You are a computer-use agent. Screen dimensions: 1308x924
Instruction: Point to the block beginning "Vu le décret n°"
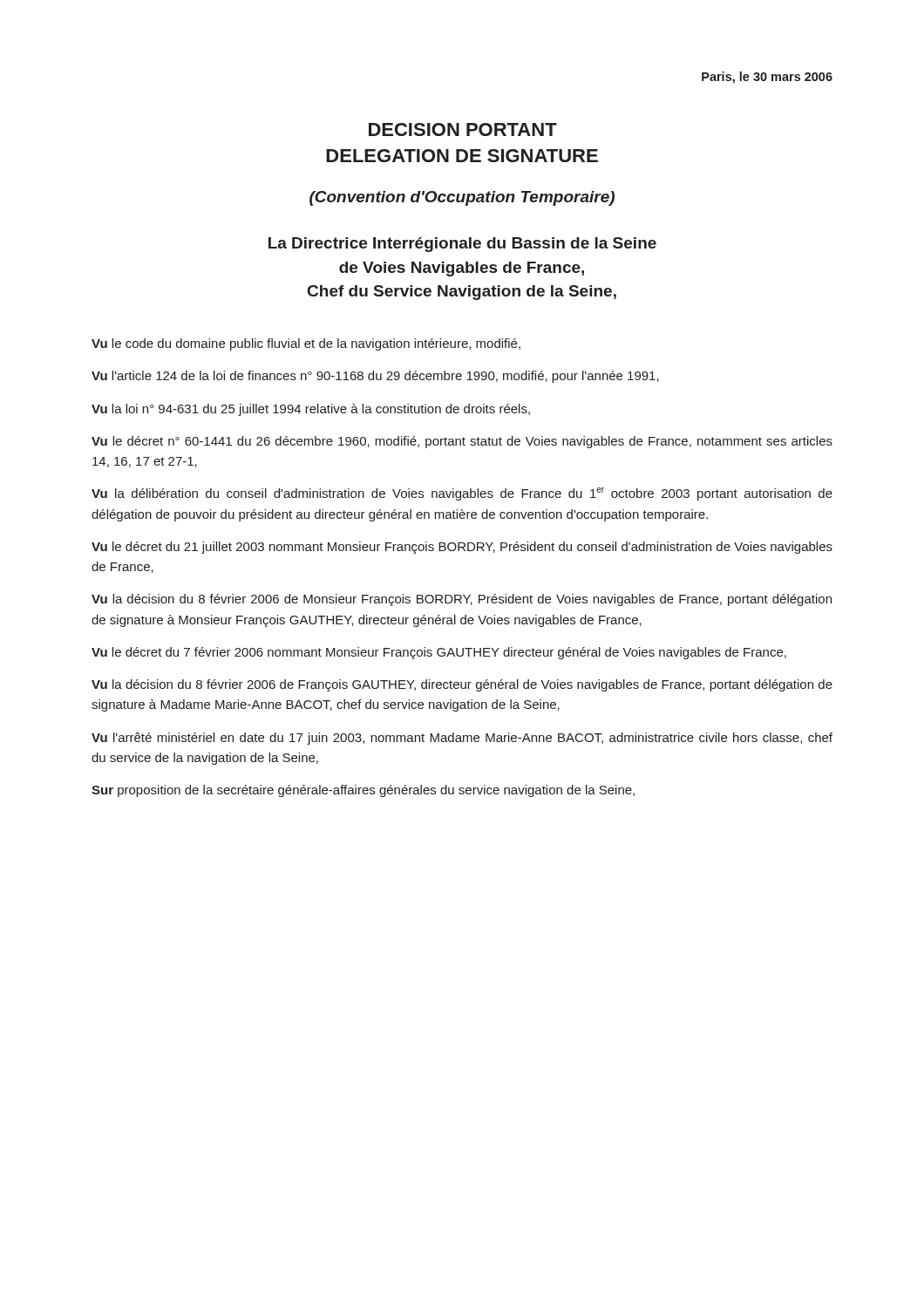(462, 451)
